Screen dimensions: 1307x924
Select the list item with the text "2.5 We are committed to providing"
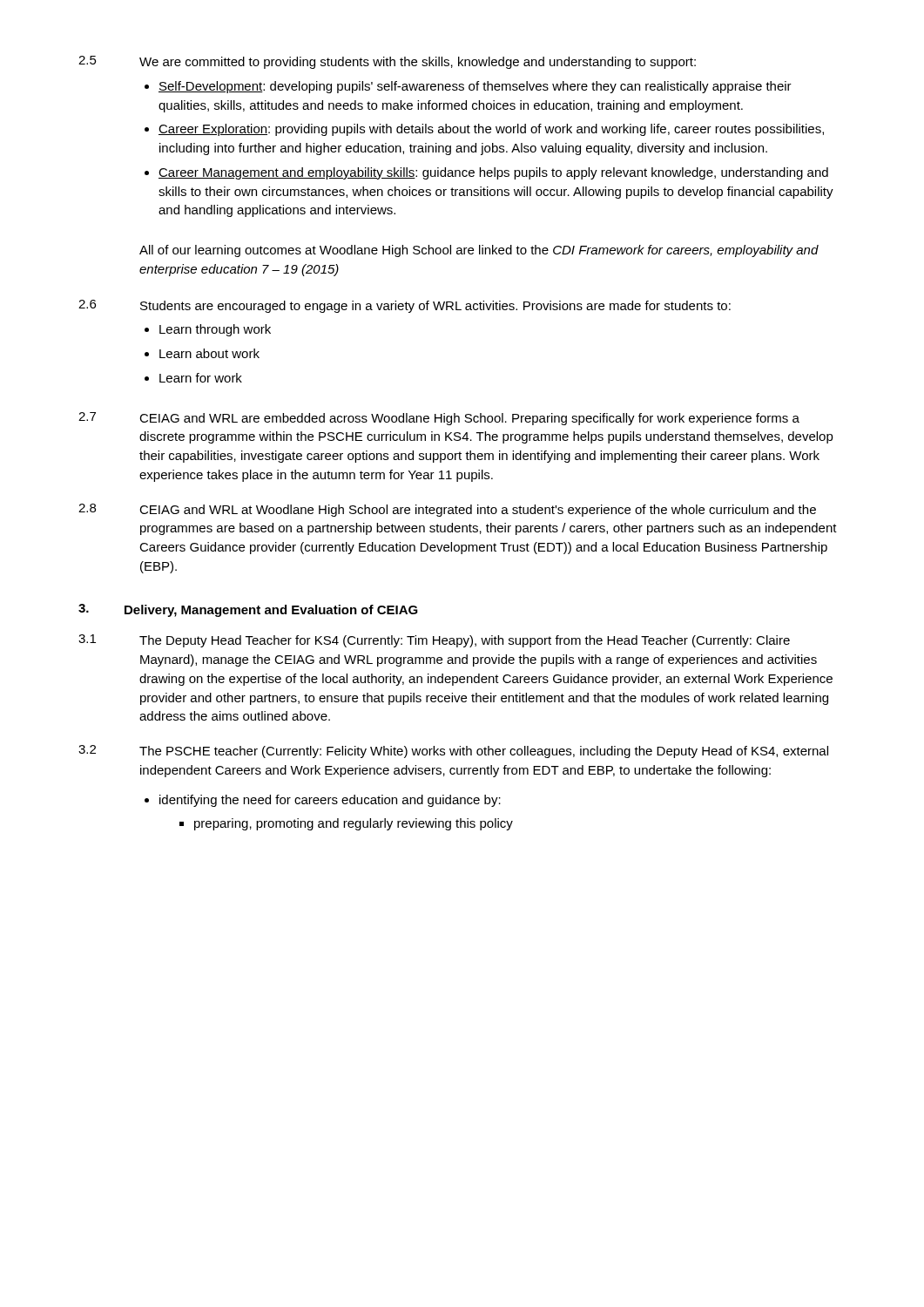pyautogui.click(x=462, y=139)
